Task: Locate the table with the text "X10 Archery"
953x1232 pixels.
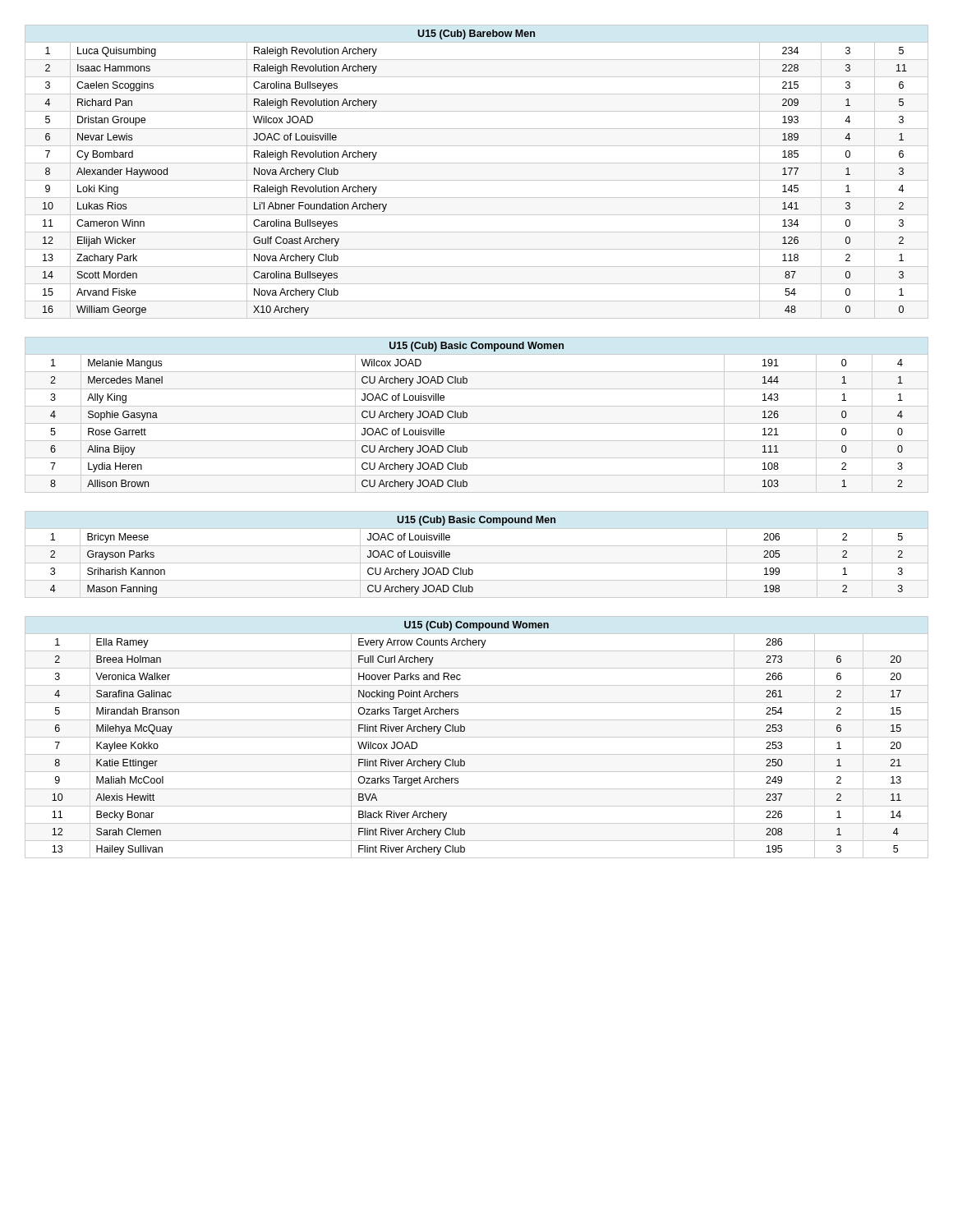Action: (476, 172)
